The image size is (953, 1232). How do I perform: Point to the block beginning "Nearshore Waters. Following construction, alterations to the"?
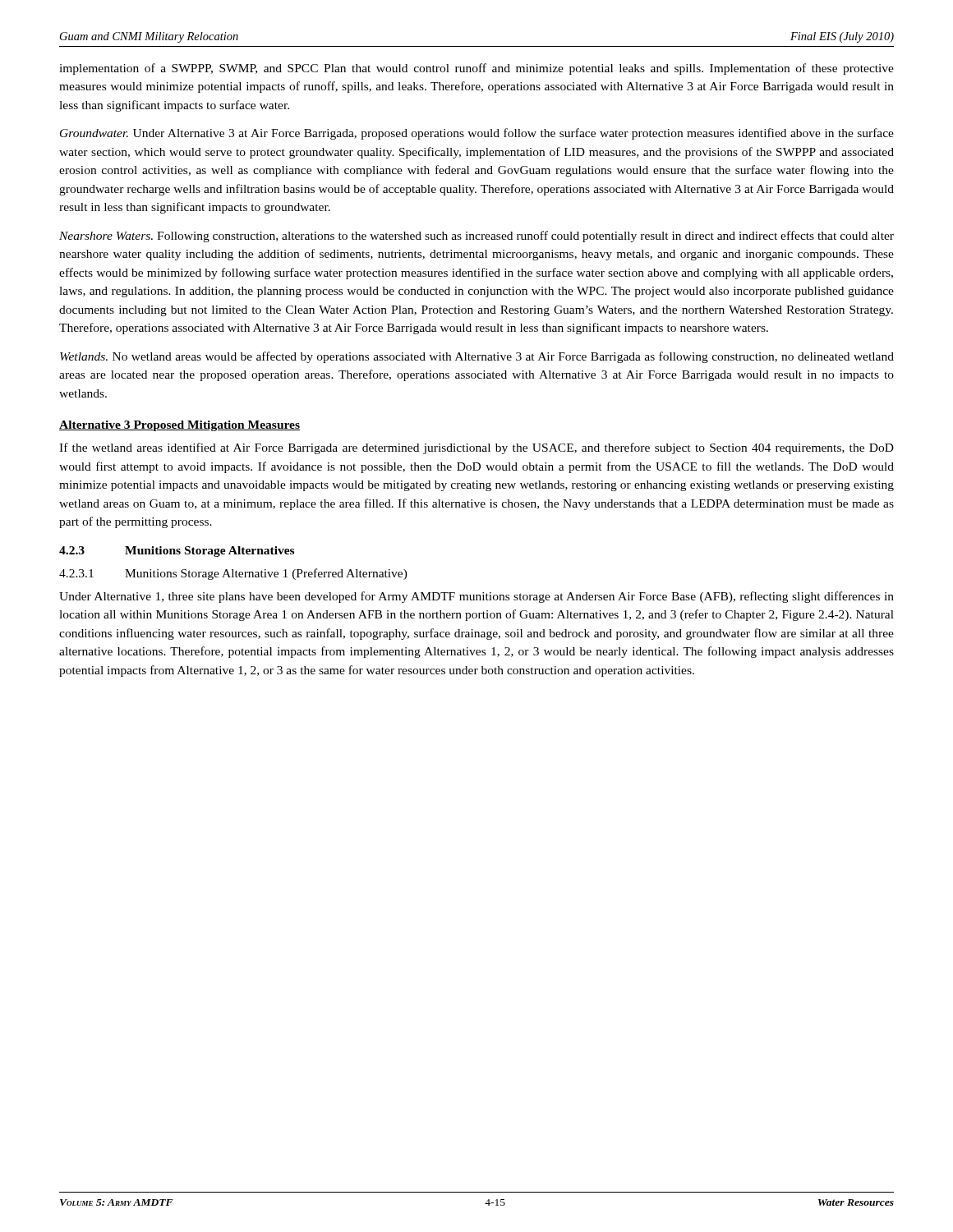point(476,282)
